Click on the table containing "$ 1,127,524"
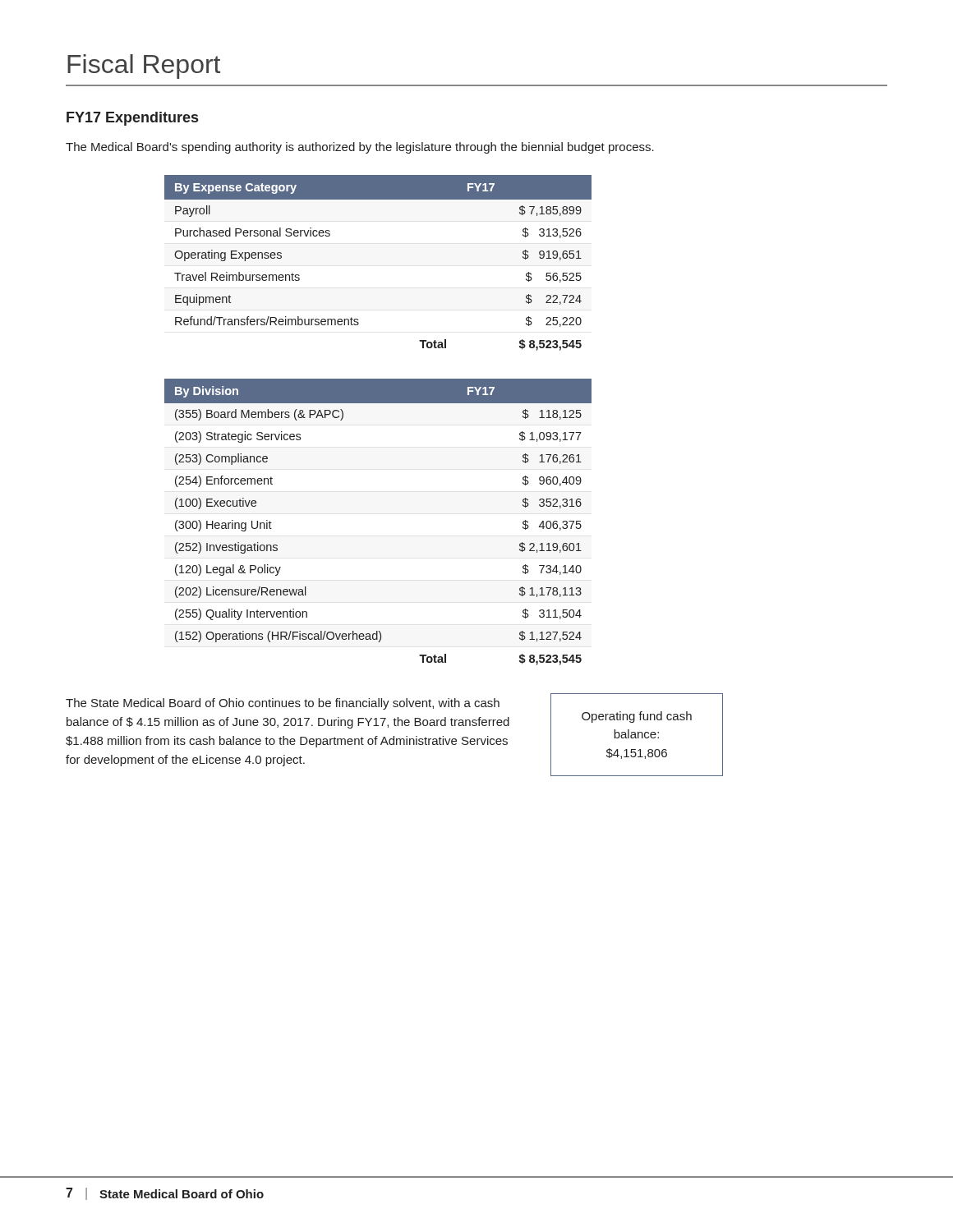The width and height of the screenshot is (953, 1232). pyautogui.click(x=526, y=524)
